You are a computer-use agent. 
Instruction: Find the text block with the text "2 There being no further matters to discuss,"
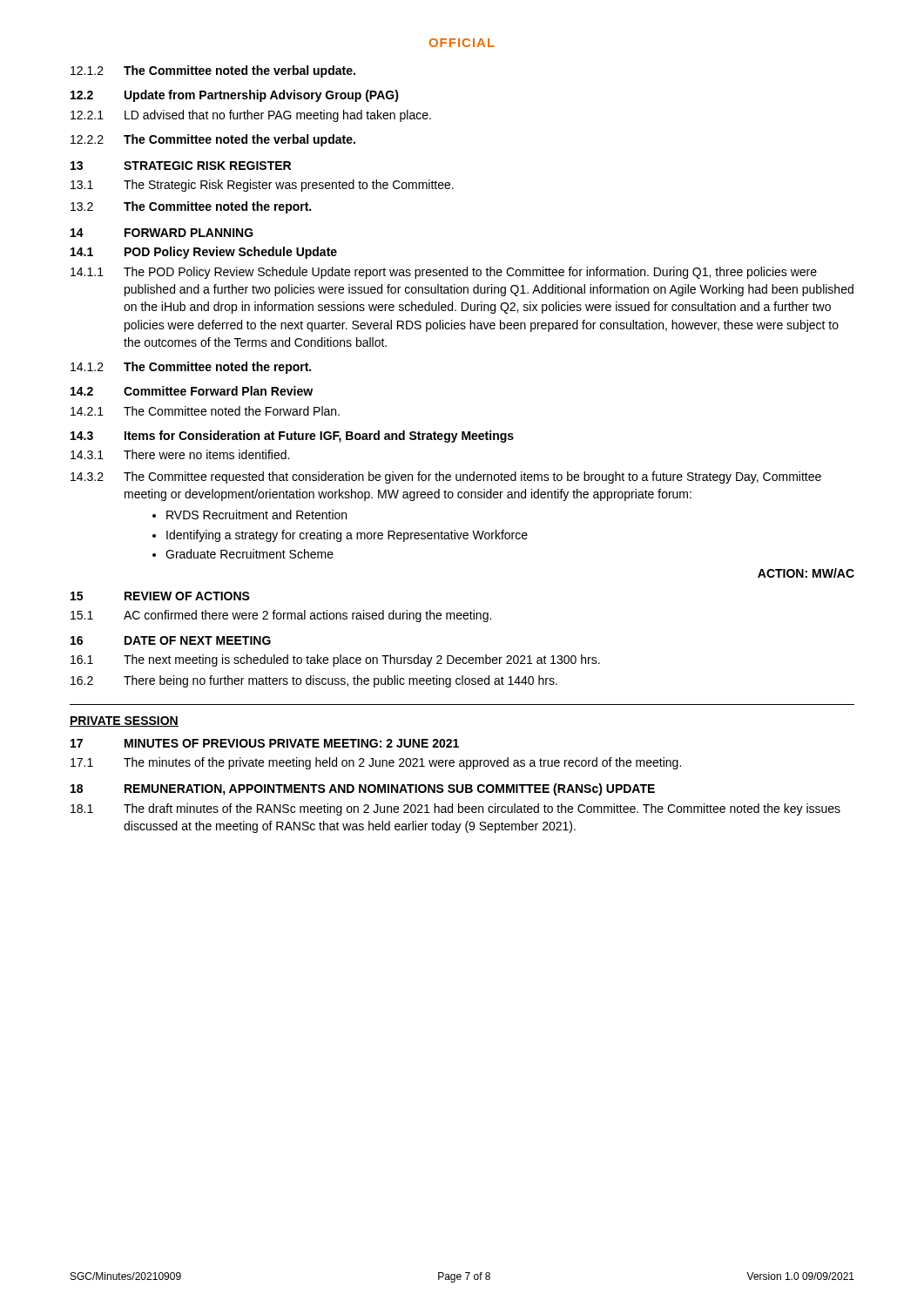click(x=462, y=681)
